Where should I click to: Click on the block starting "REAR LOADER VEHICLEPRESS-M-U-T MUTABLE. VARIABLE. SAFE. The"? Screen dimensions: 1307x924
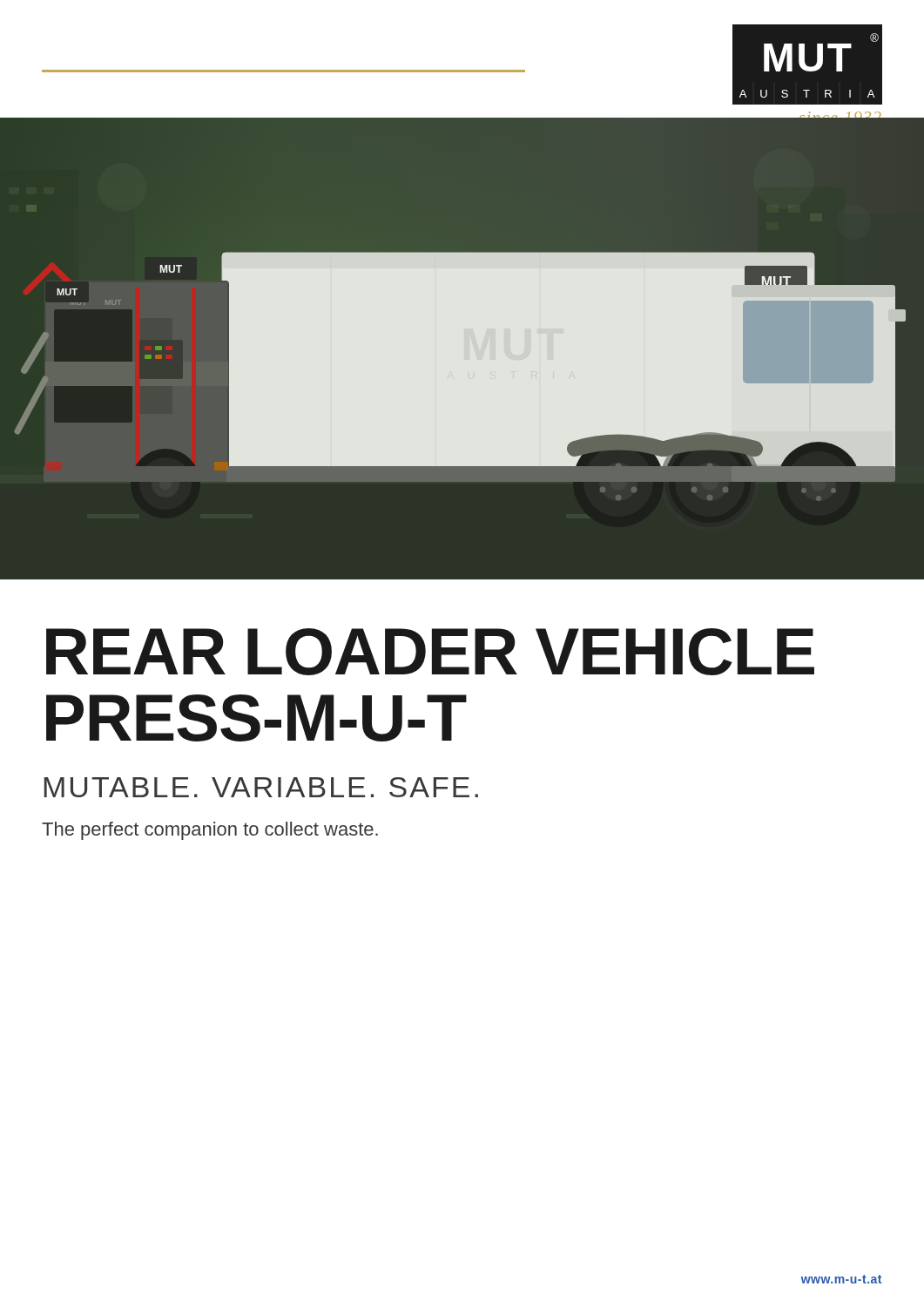[462, 730]
